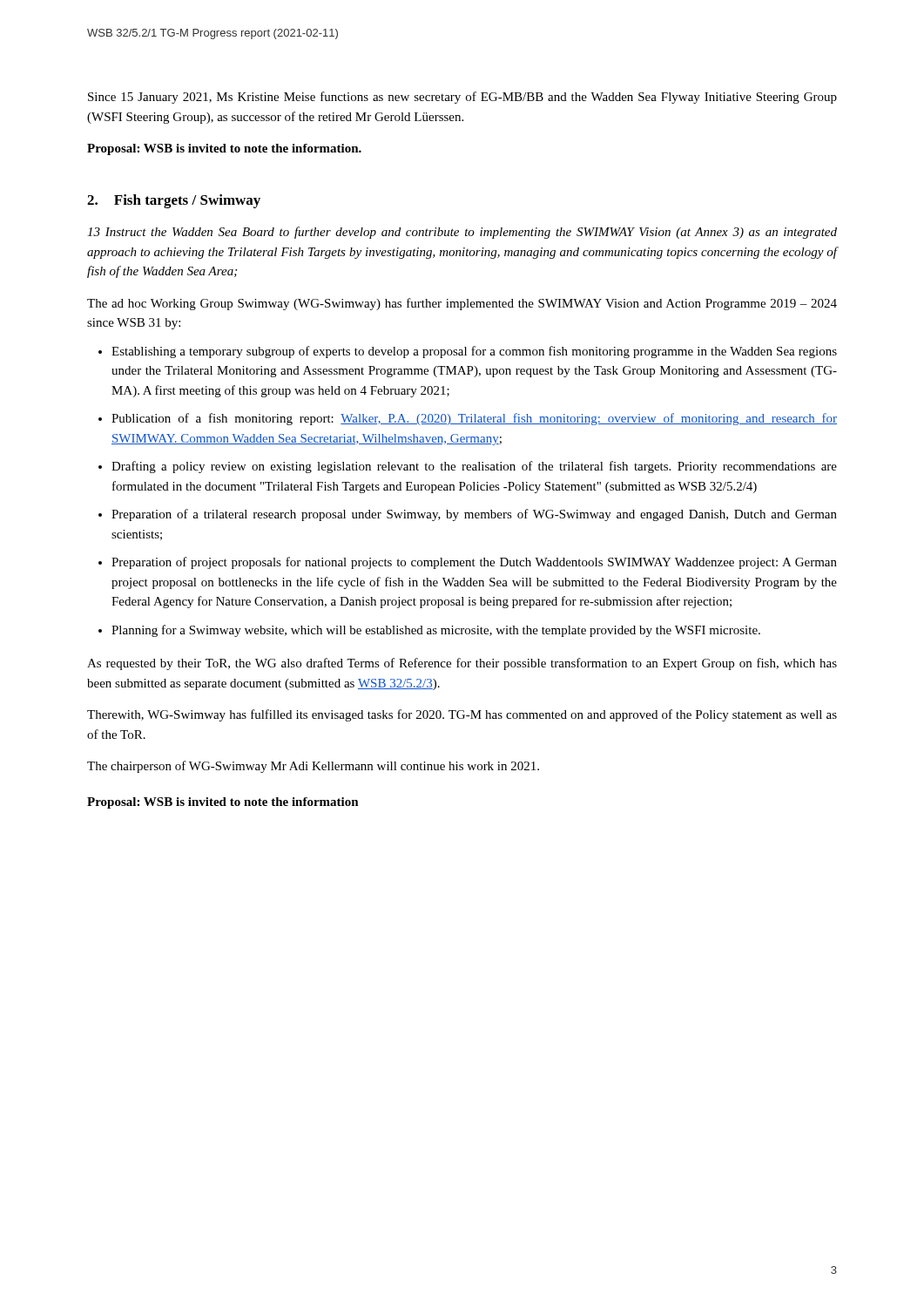Find the list item containing "Preparation of a trilateral research proposal"
The image size is (924, 1307).
(x=474, y=524)
